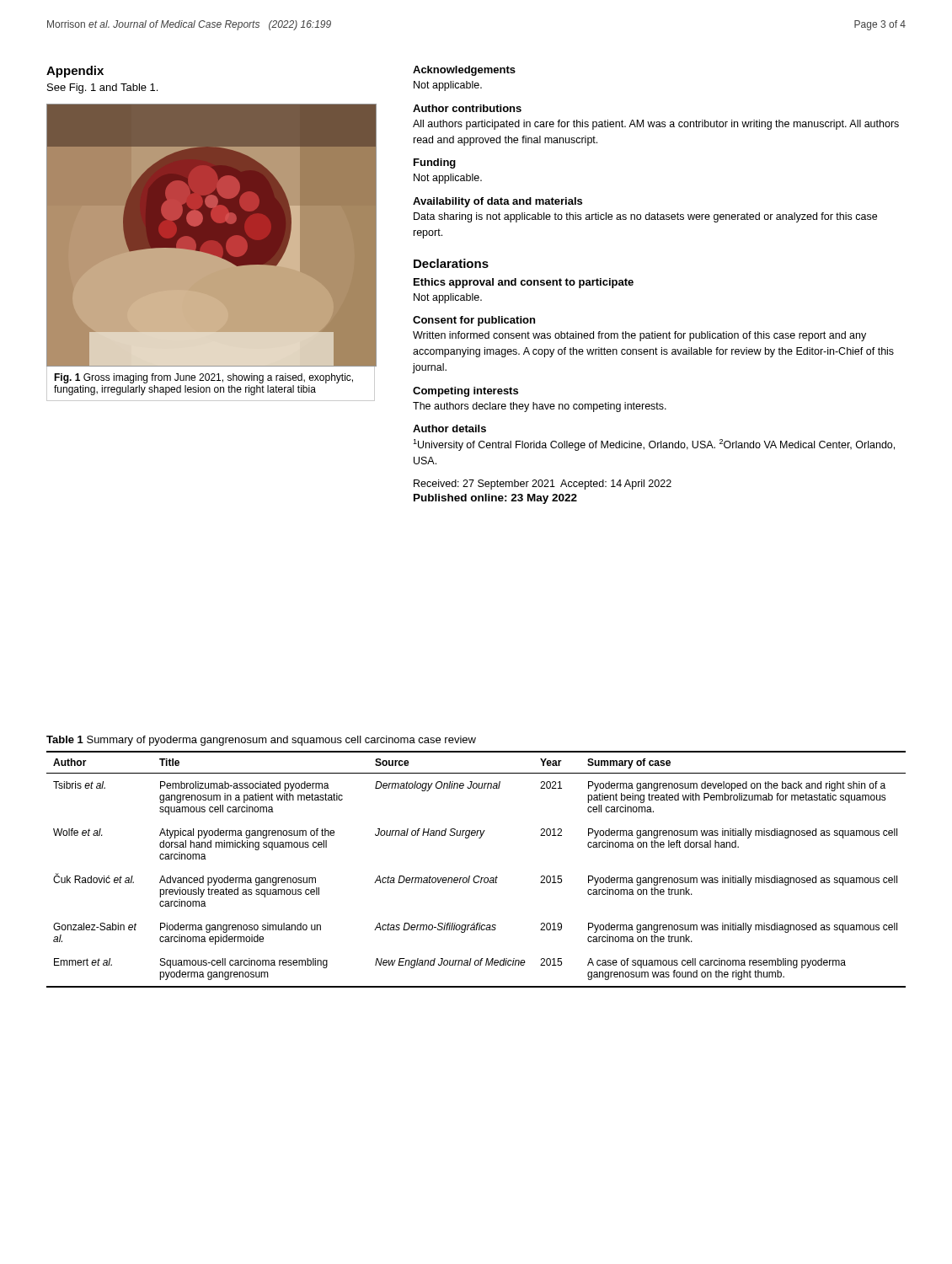The height and width of the screenshot is (1264, 952).
Task: Find the text block that says "See Fig. 1"
Action: pos(103,87)
